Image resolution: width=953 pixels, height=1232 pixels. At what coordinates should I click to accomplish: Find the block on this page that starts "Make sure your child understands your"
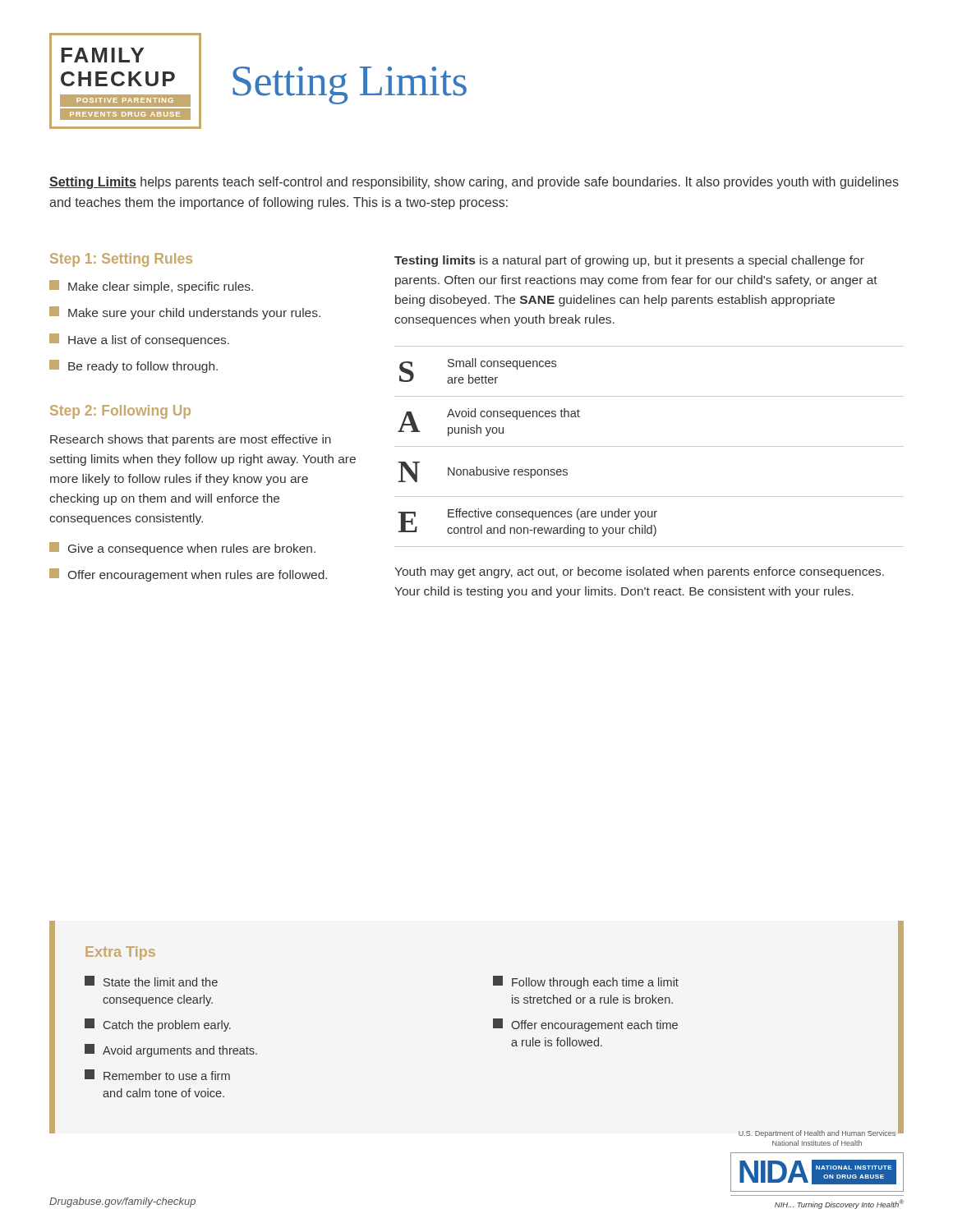[185, 314]
